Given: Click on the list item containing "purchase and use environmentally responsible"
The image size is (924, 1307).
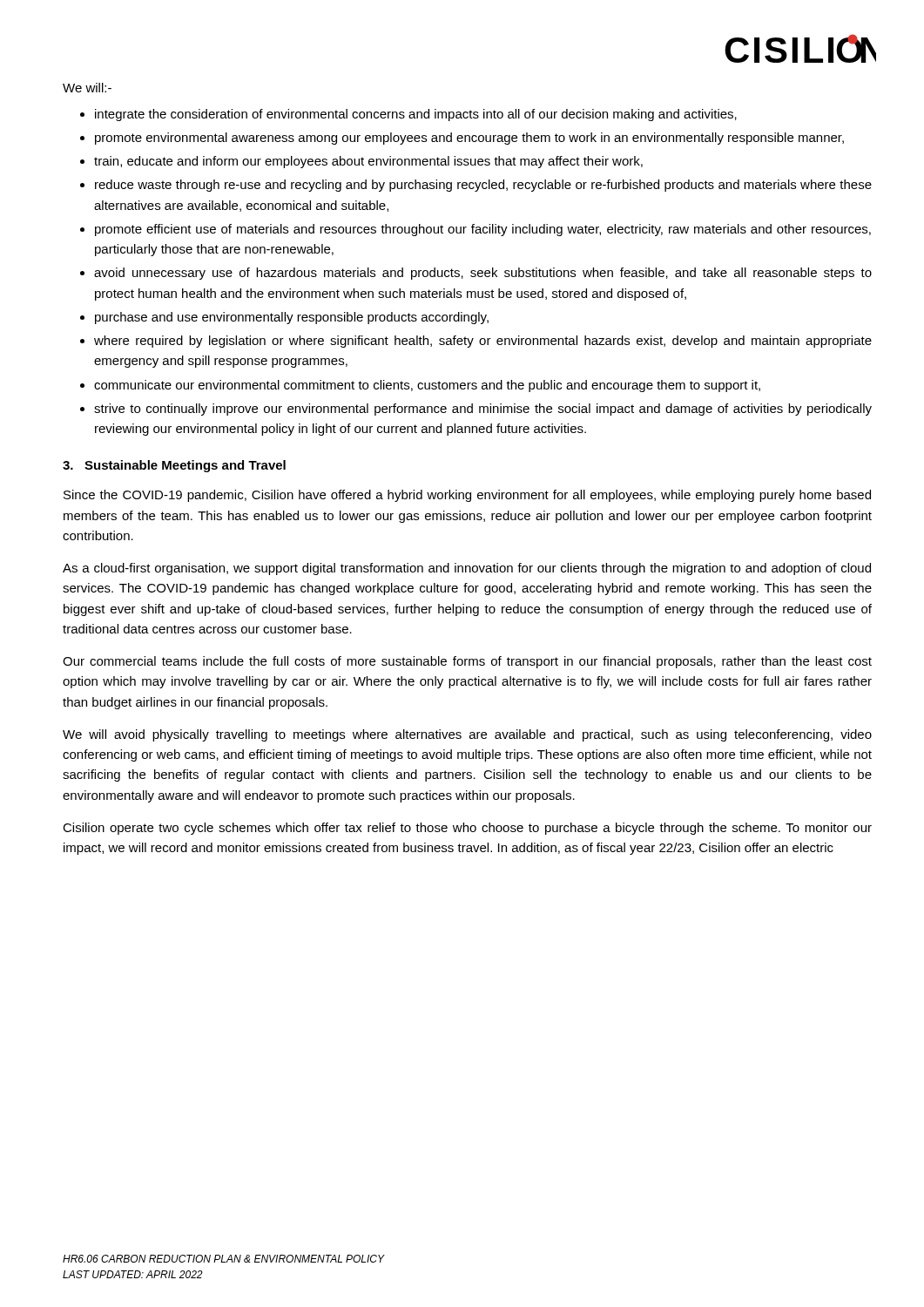Looking at the screenshot, I should point(292,316).
